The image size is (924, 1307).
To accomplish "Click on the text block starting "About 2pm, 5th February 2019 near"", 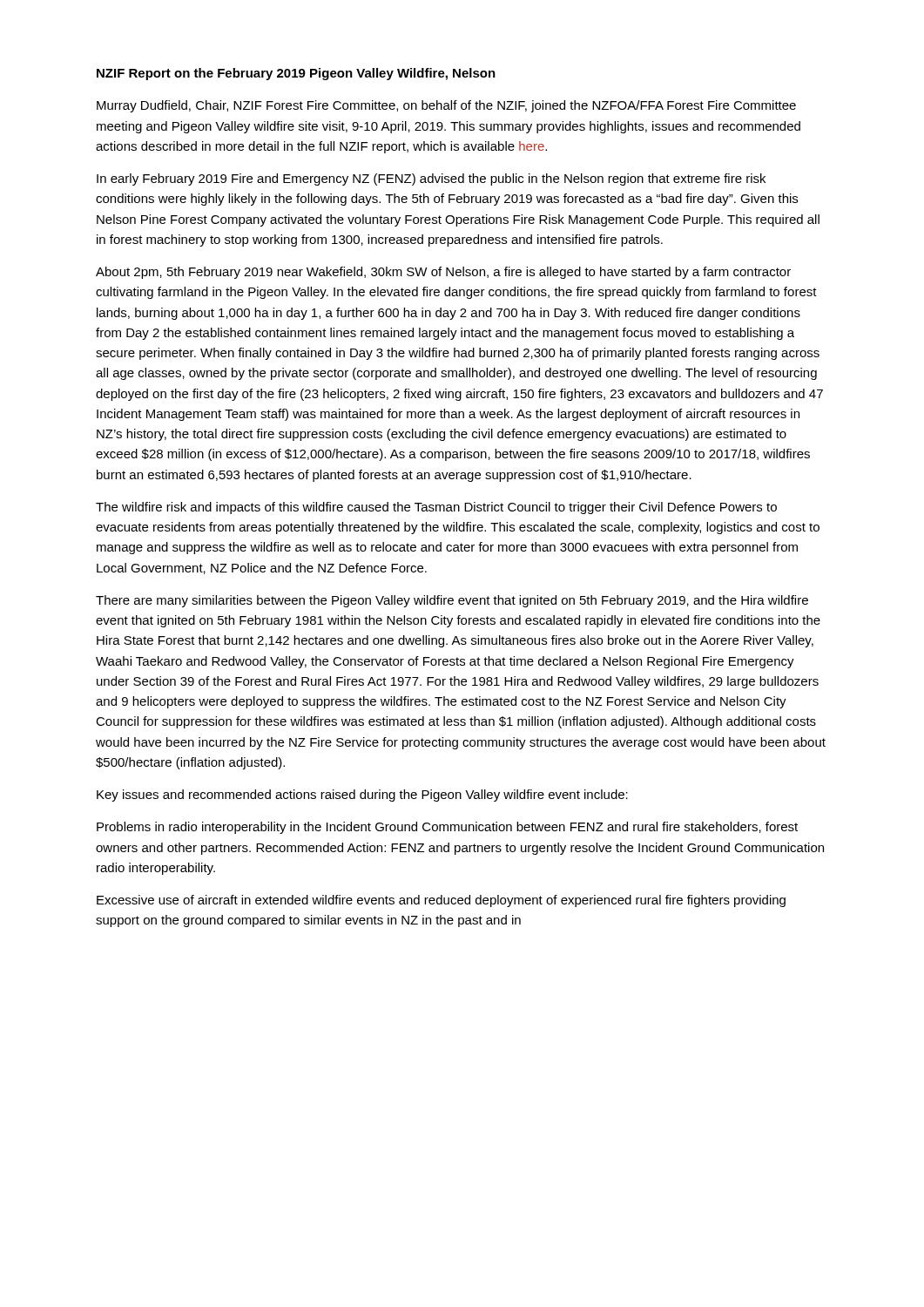I will pyautogui.click(x=460, y=373).
